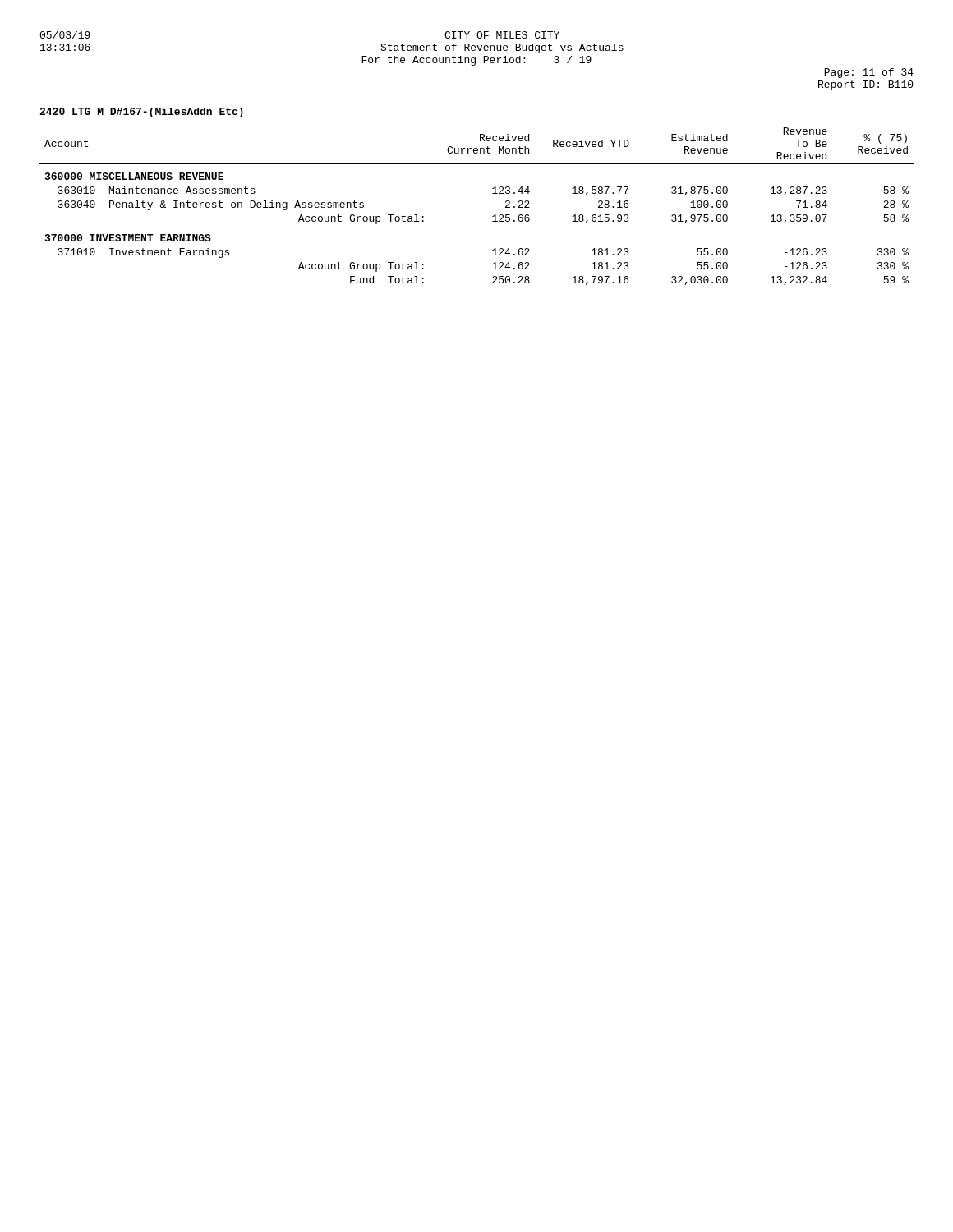Image resolution: width=953 pixels, height=1232 pixels.
Task: Select the section header
Action: coord(142,112)
